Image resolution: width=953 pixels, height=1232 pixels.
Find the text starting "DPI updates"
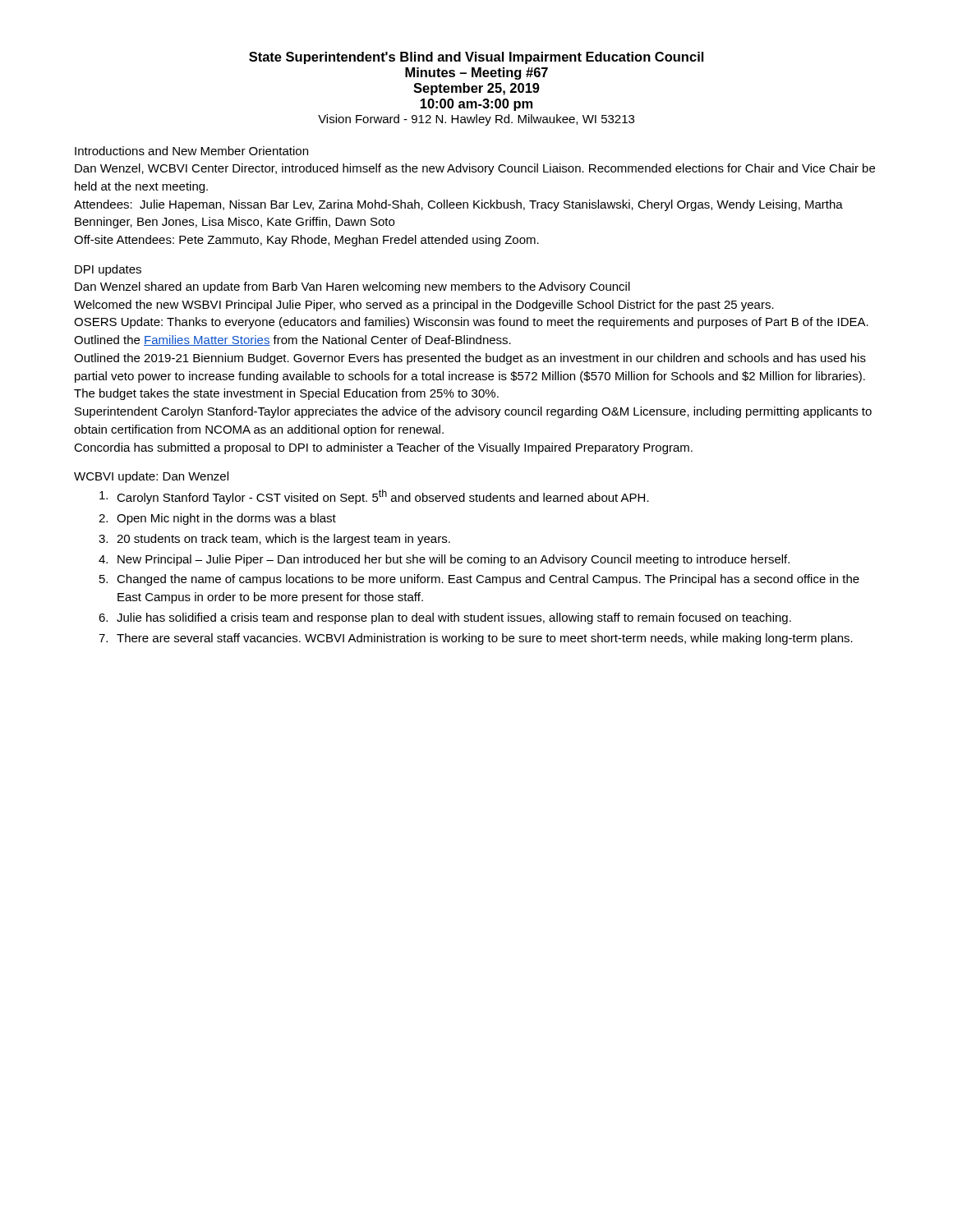click(x=108, y=269)
